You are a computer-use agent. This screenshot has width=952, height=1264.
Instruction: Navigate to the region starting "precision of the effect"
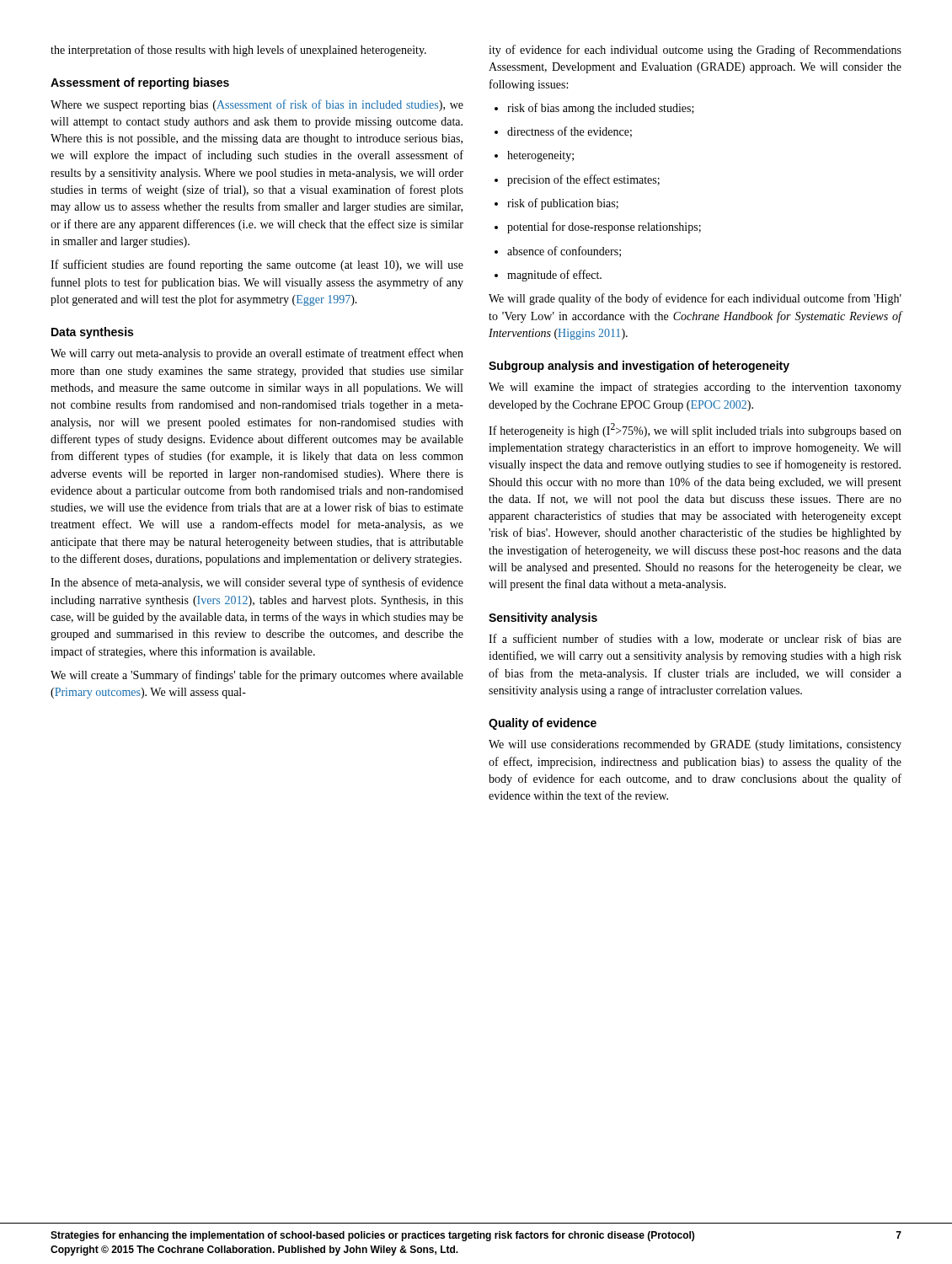(x=577, y=180)
